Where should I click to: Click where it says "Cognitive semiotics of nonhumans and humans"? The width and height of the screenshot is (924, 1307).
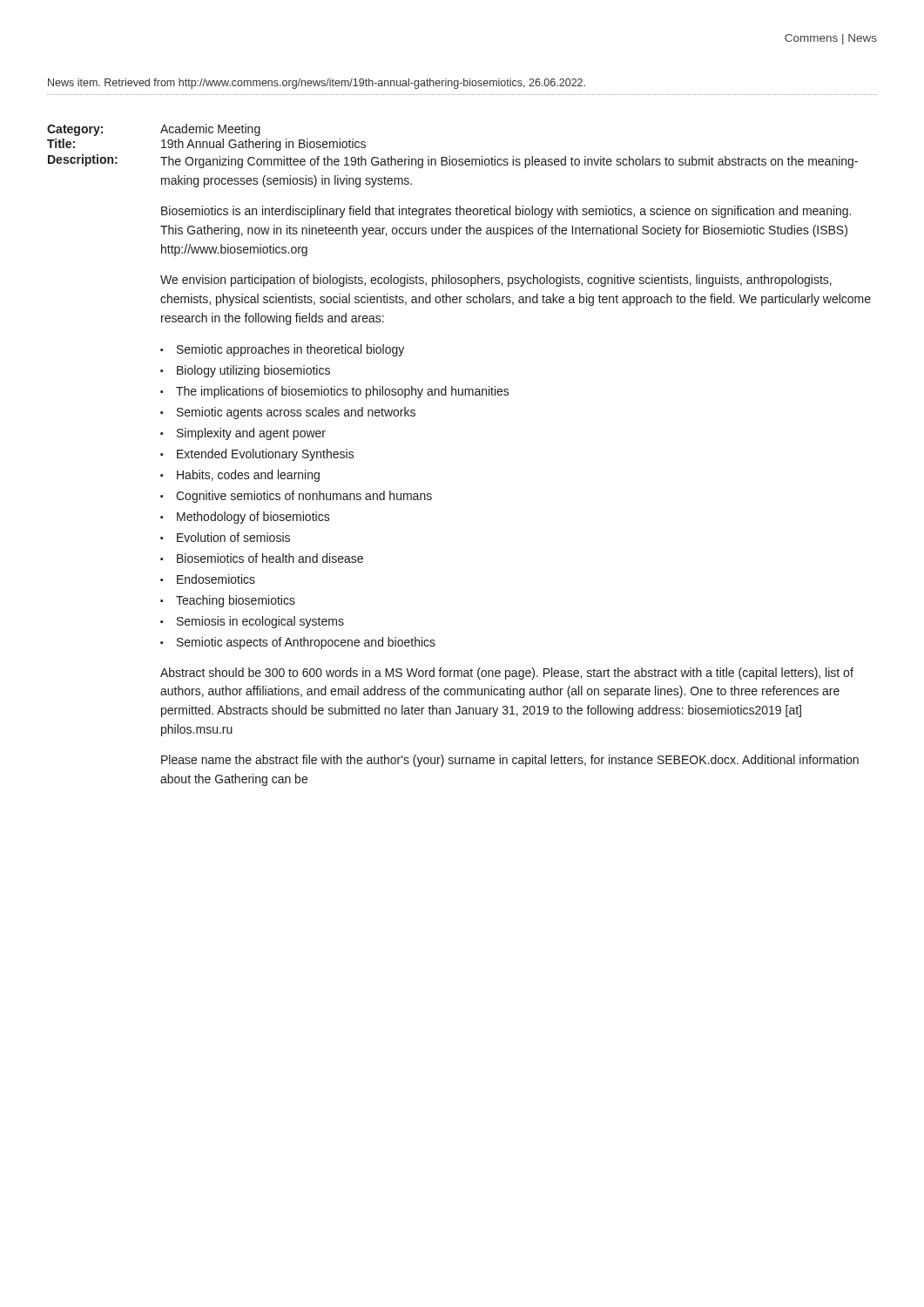[304, 495]
